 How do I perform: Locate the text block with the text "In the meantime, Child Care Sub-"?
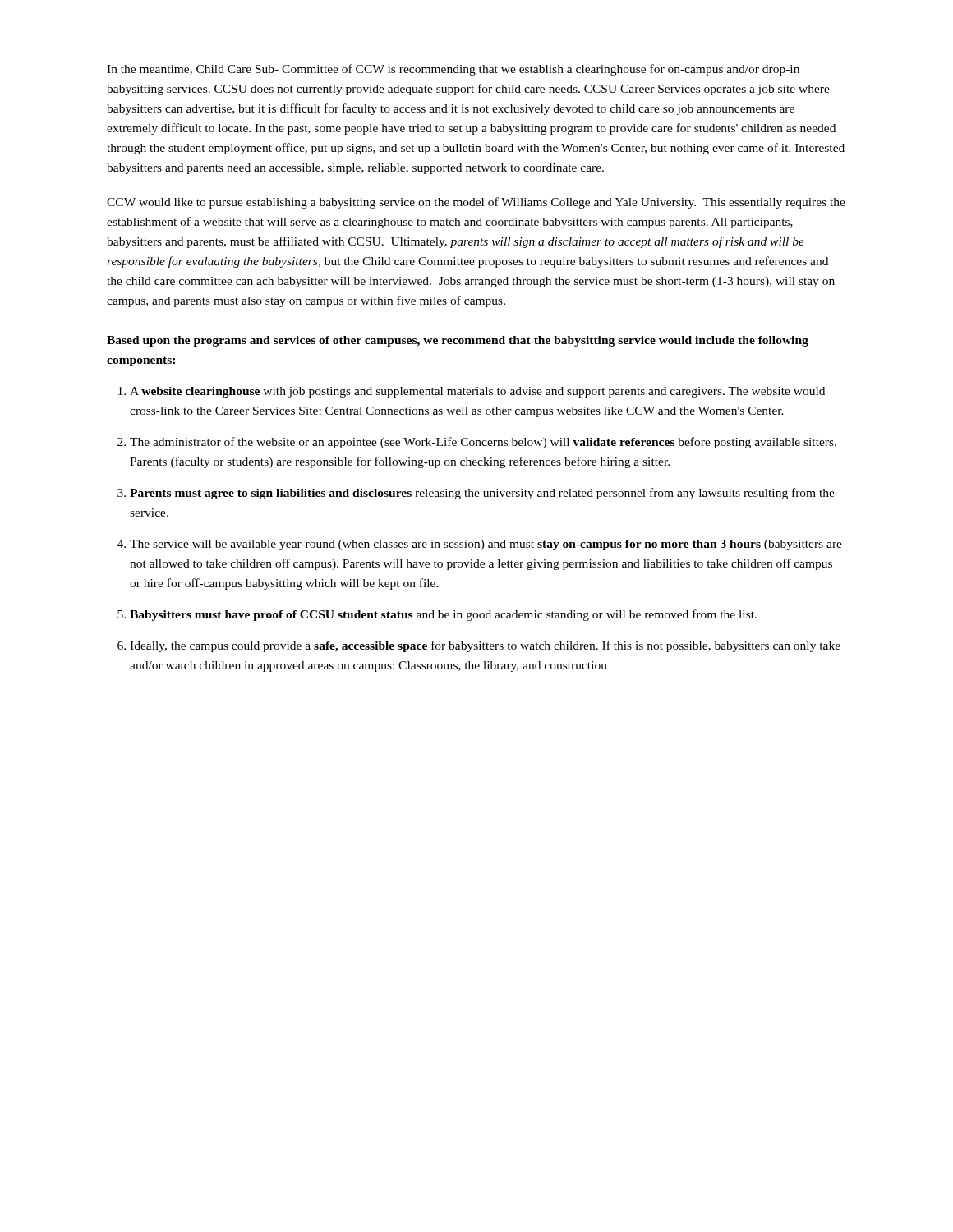[x=476, y=118]
